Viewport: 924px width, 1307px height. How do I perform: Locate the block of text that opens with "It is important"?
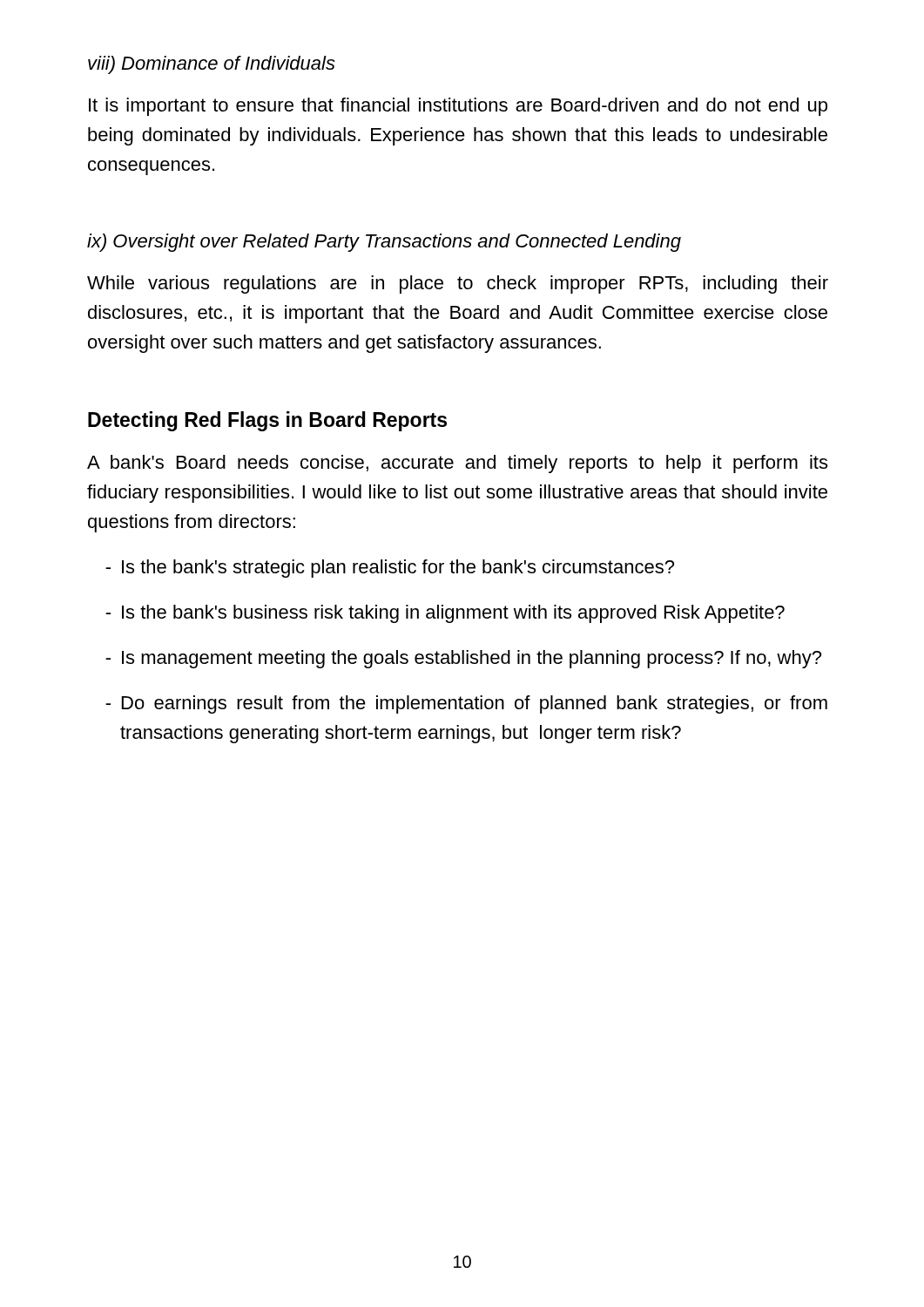[x=458, y=135]
